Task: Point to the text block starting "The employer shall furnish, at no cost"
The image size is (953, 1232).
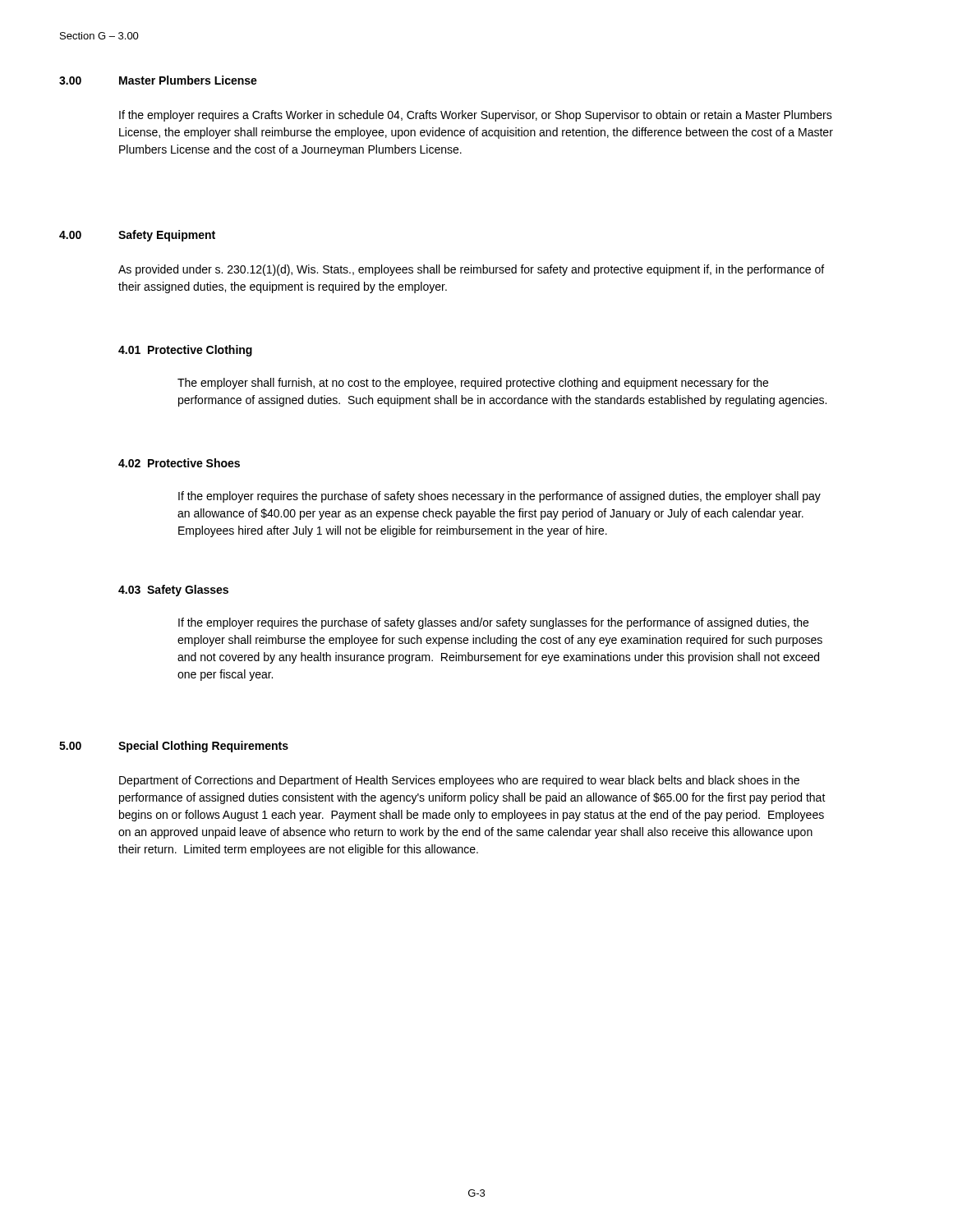Action: tap(503, 391)
